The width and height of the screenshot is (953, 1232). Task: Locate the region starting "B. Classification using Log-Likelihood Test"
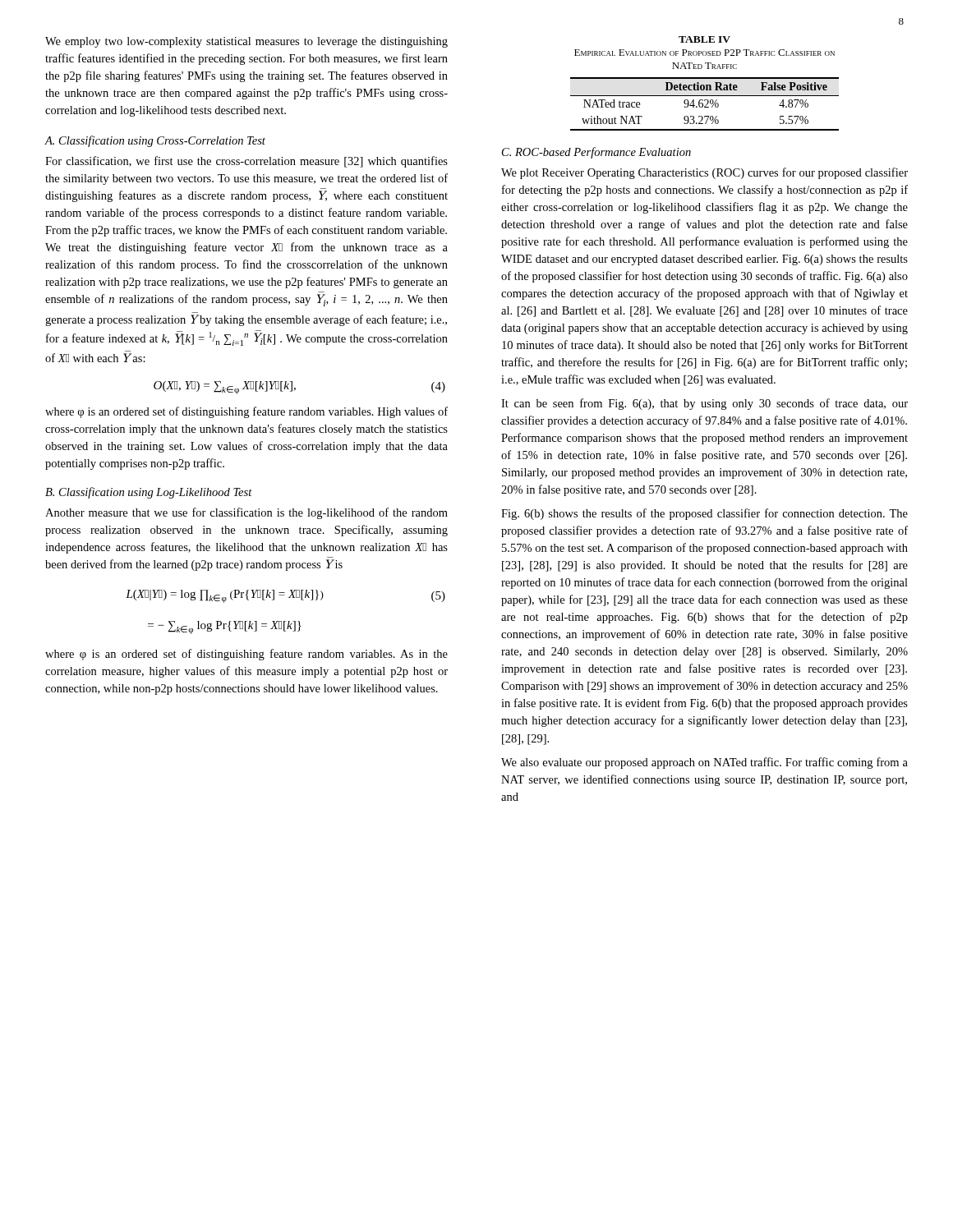point(148,492)
